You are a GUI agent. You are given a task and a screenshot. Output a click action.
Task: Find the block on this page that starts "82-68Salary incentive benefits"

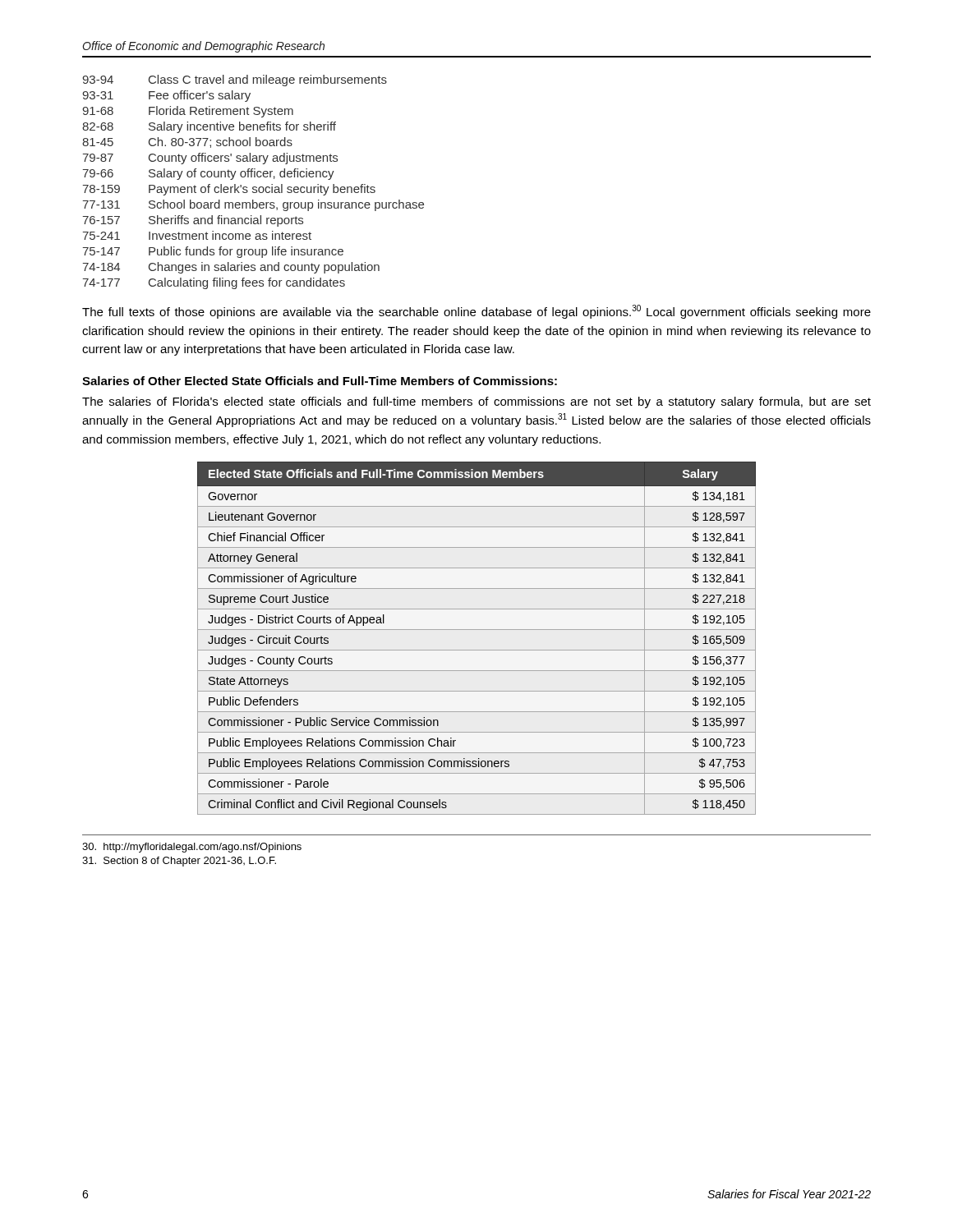tap(209, 126)
